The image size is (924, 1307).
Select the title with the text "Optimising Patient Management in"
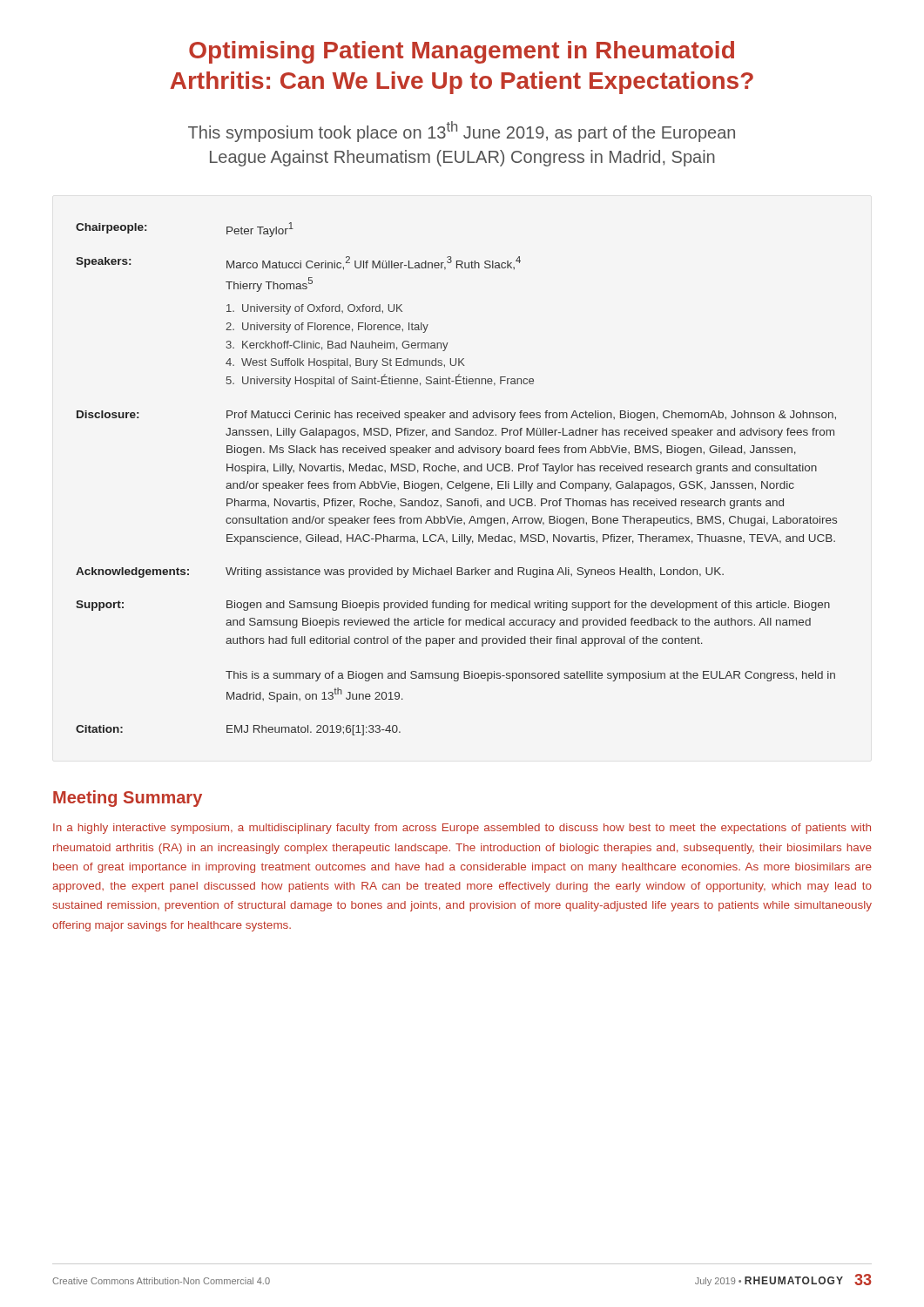click(x=462, y=65)
